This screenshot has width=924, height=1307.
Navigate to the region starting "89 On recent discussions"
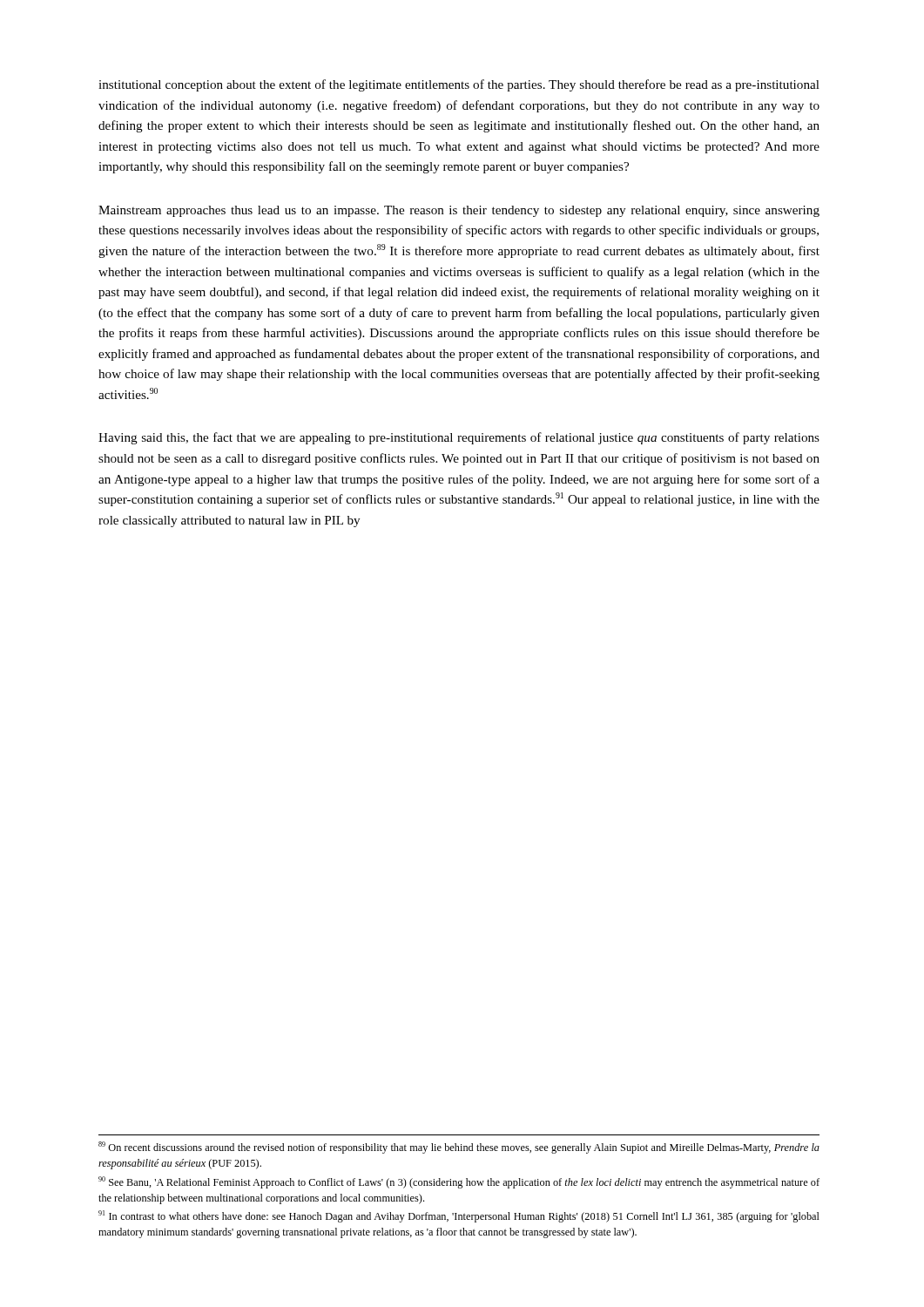pyautogui.click(x=459, y=1155)
